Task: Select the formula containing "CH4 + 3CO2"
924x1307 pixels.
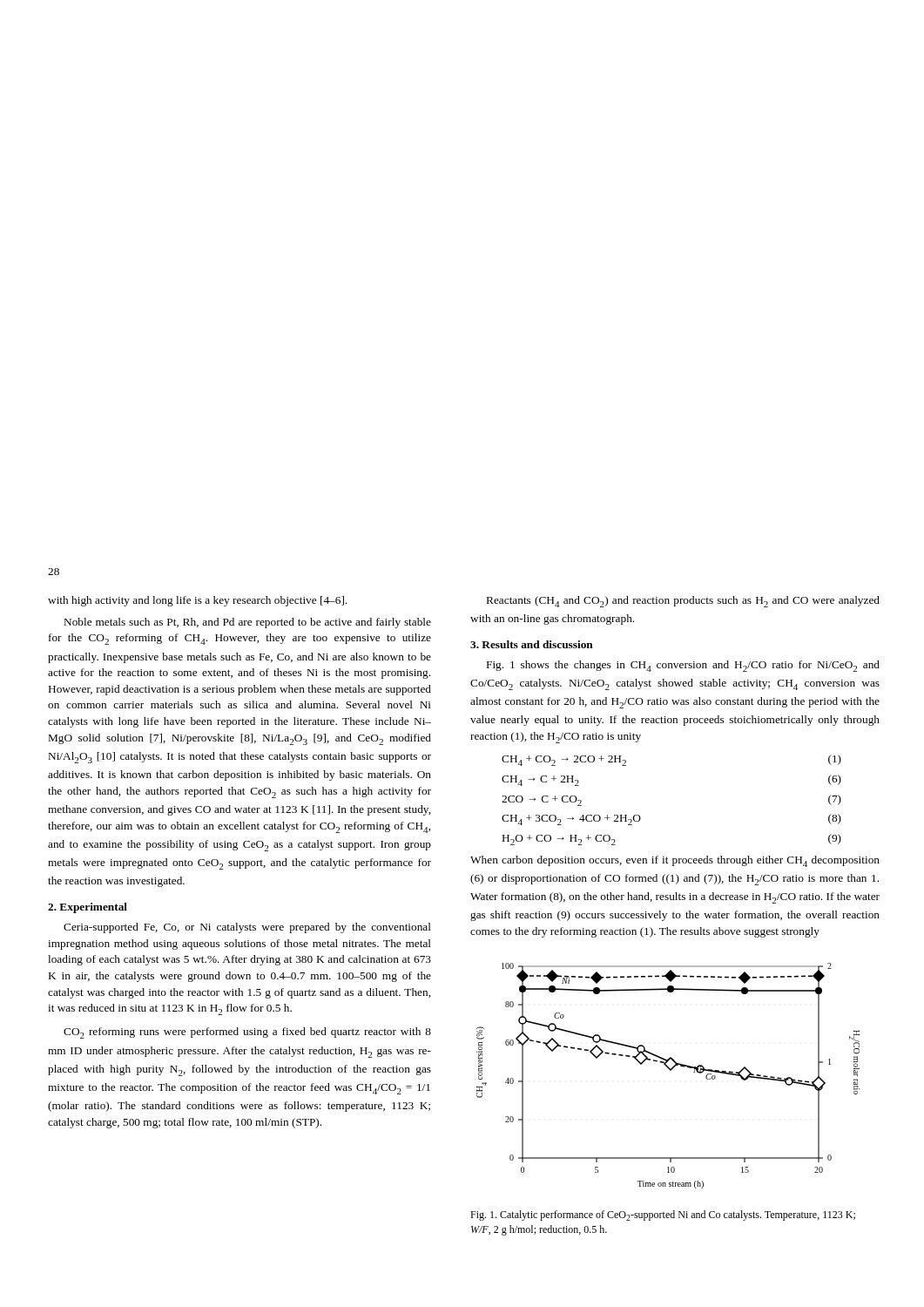Action: (560, 819)
